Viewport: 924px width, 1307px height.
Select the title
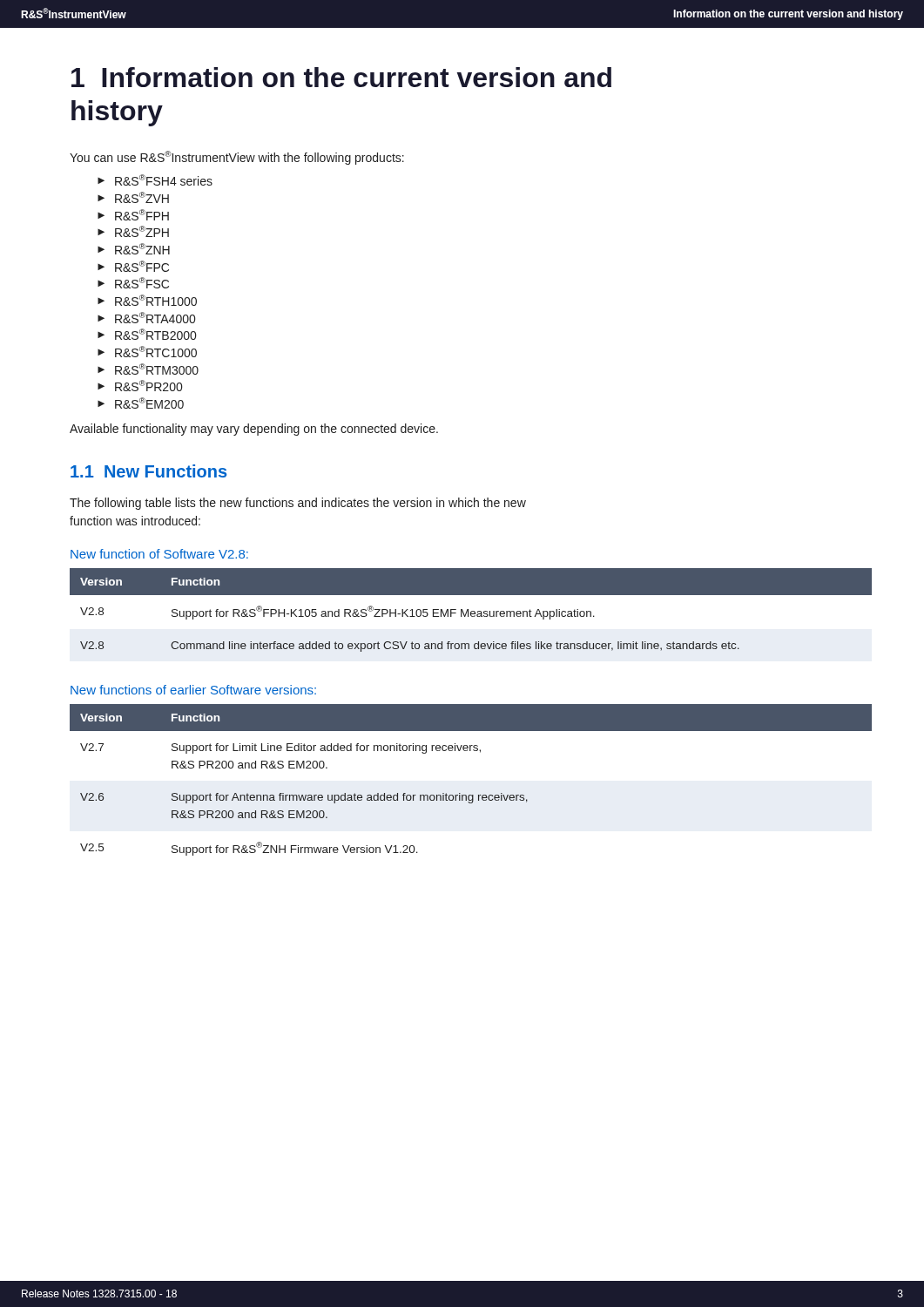coord(341,94)
